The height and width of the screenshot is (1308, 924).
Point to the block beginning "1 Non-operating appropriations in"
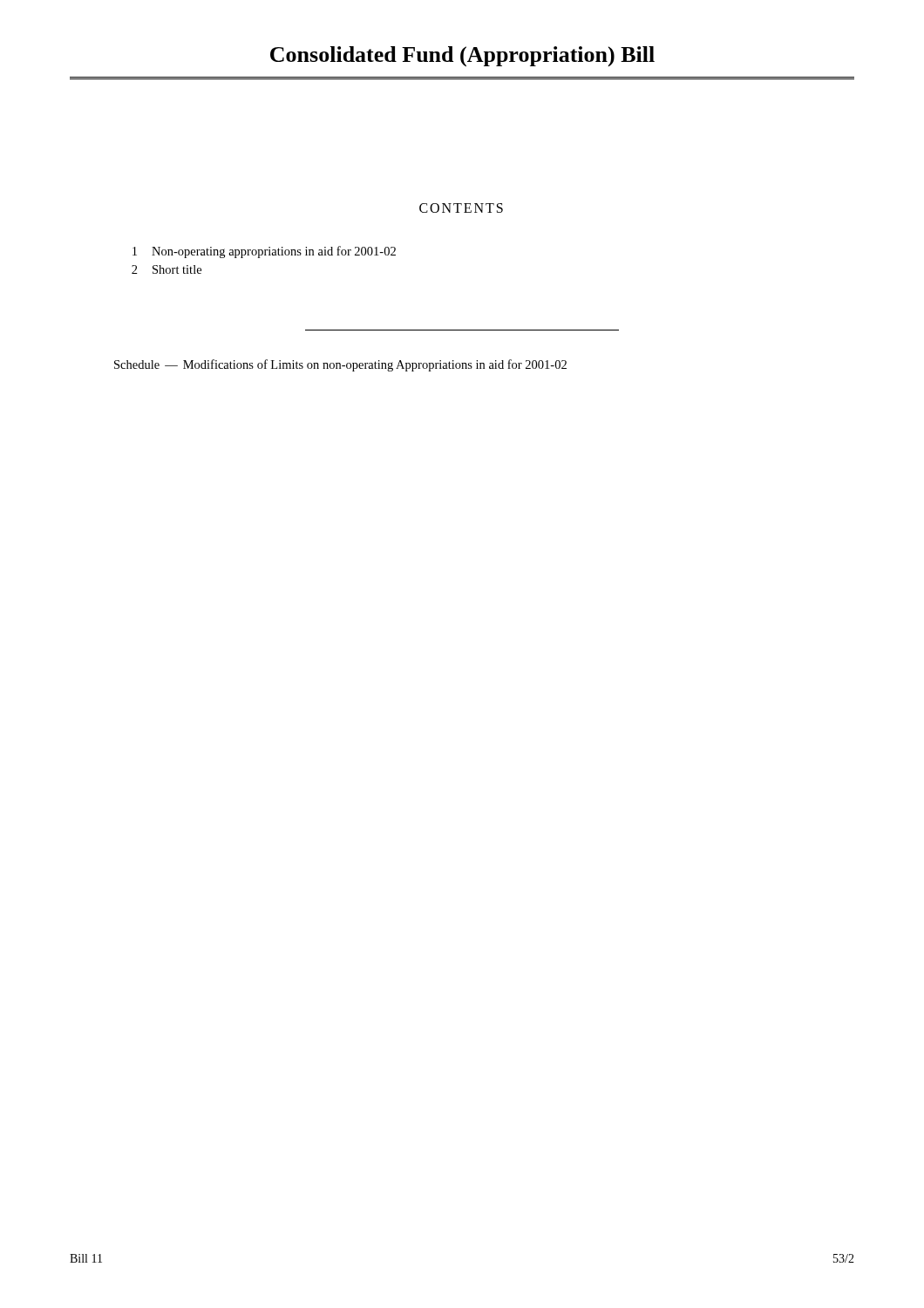coord(255,252)
